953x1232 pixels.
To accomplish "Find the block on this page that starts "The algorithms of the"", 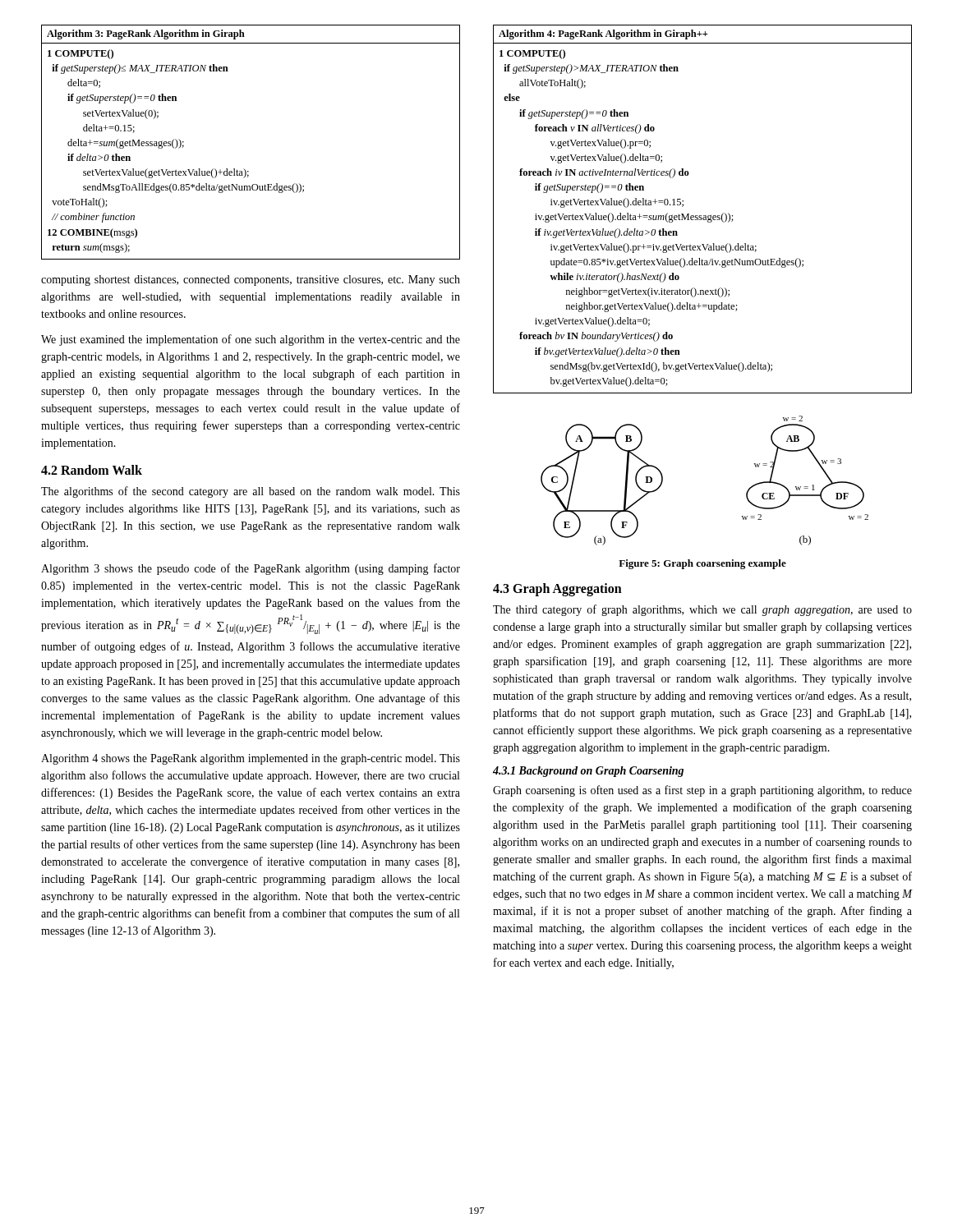I will pyautogui.click(x=251, y=517).
